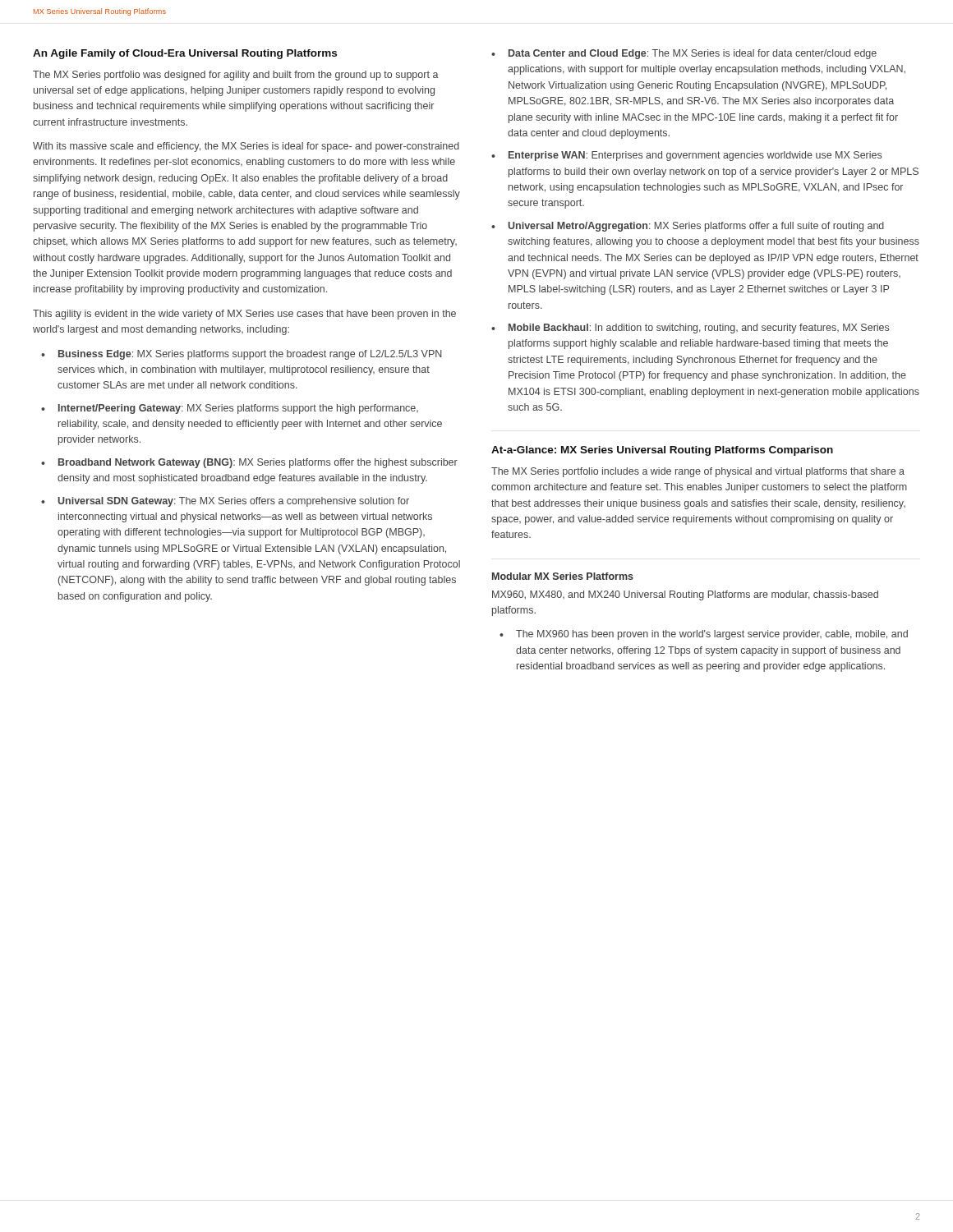Click the passage that begins "• Universal SDN Gateway: The MX"
The height and width of the screenshot is (1232, 953).
click(x=251, y=549)
